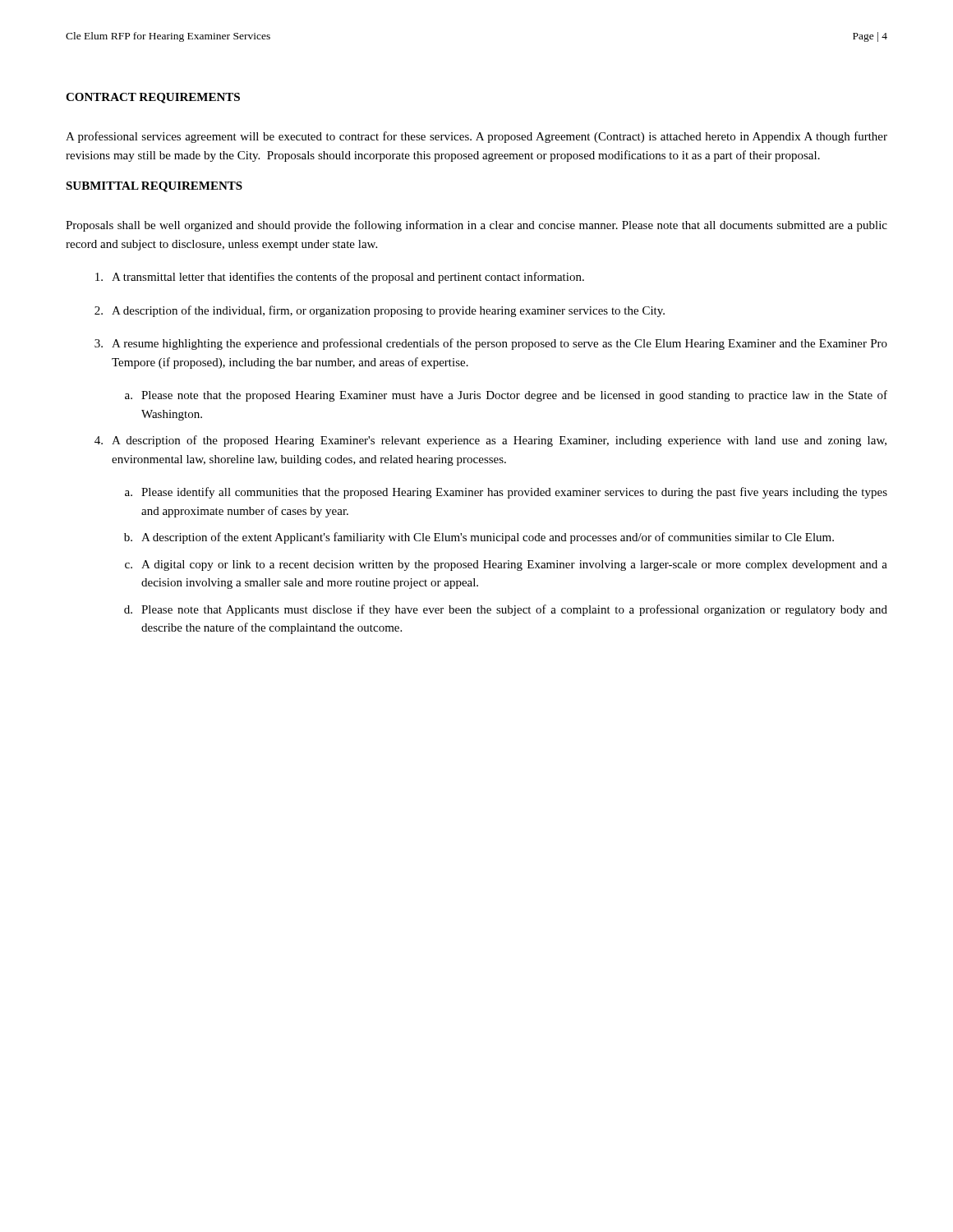
Task: Locate the block of text that opens with "Proposals shall be well organized and"
Action: [x=476, y=234]
